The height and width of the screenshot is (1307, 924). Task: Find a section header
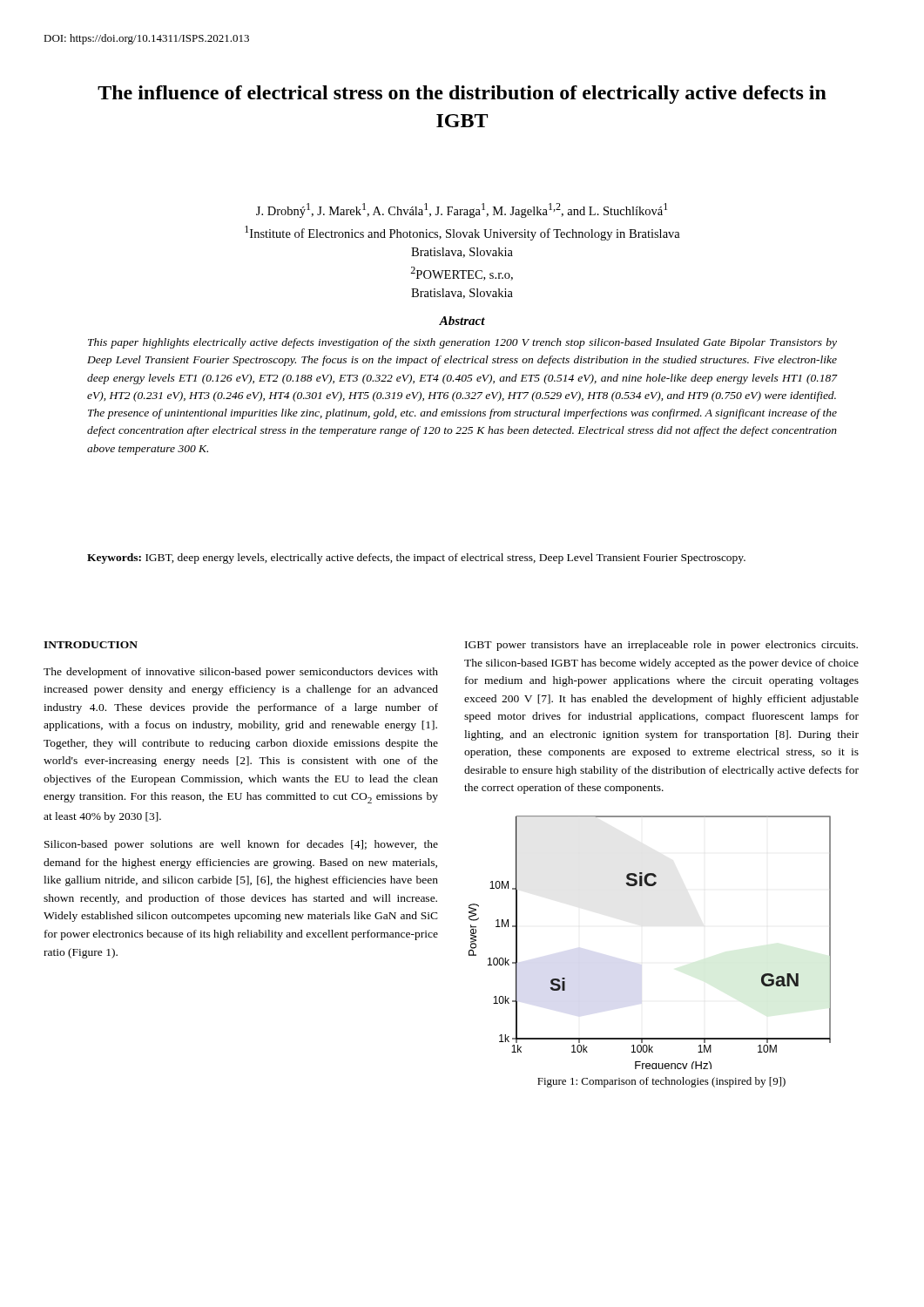pyautogui.click(x=91, y=644)
